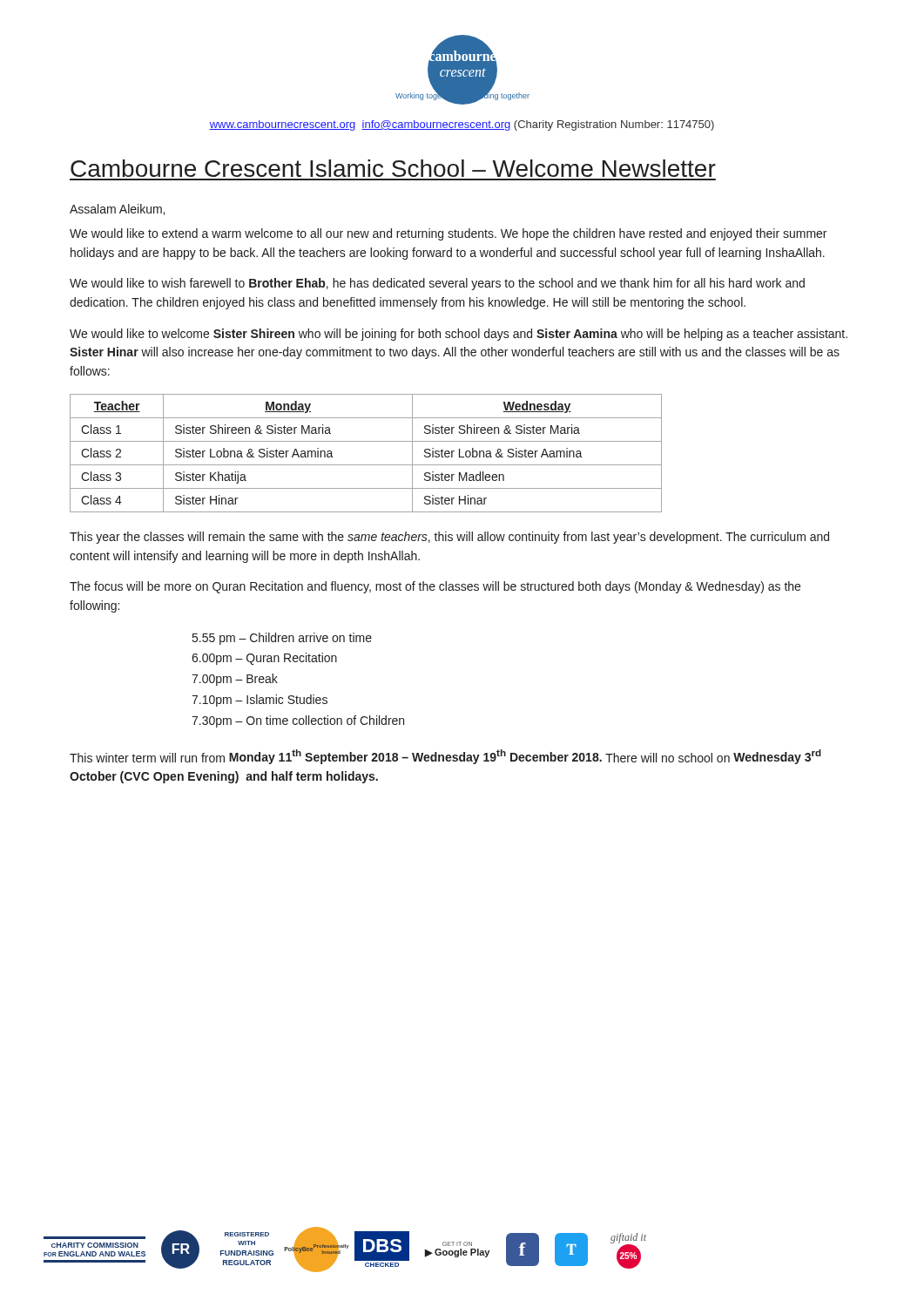Click on the text starting "This winter term"

pos(446,765)
